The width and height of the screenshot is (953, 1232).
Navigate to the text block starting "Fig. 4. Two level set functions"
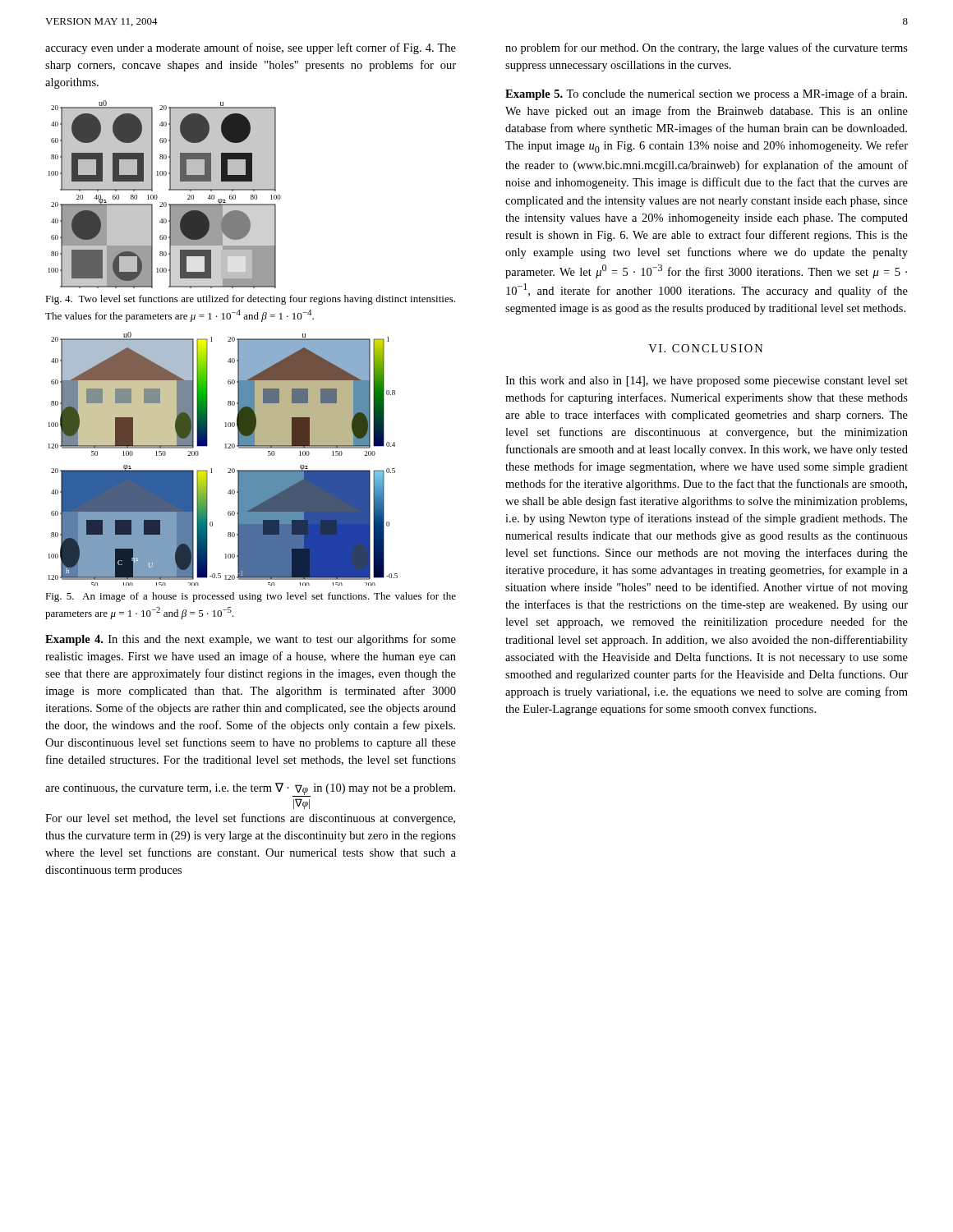251,307
